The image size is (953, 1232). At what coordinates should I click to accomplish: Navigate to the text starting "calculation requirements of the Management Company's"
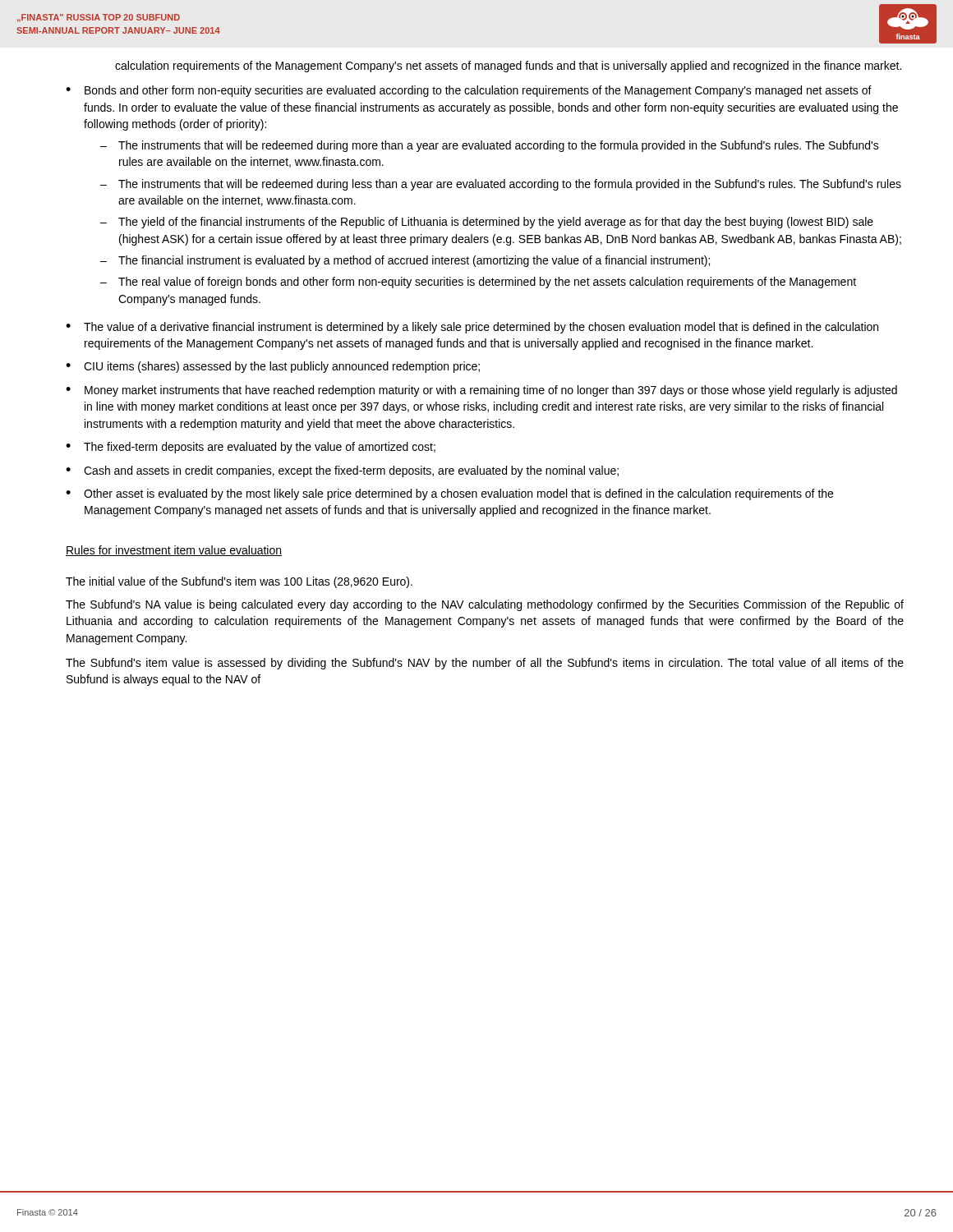(509, 66)
